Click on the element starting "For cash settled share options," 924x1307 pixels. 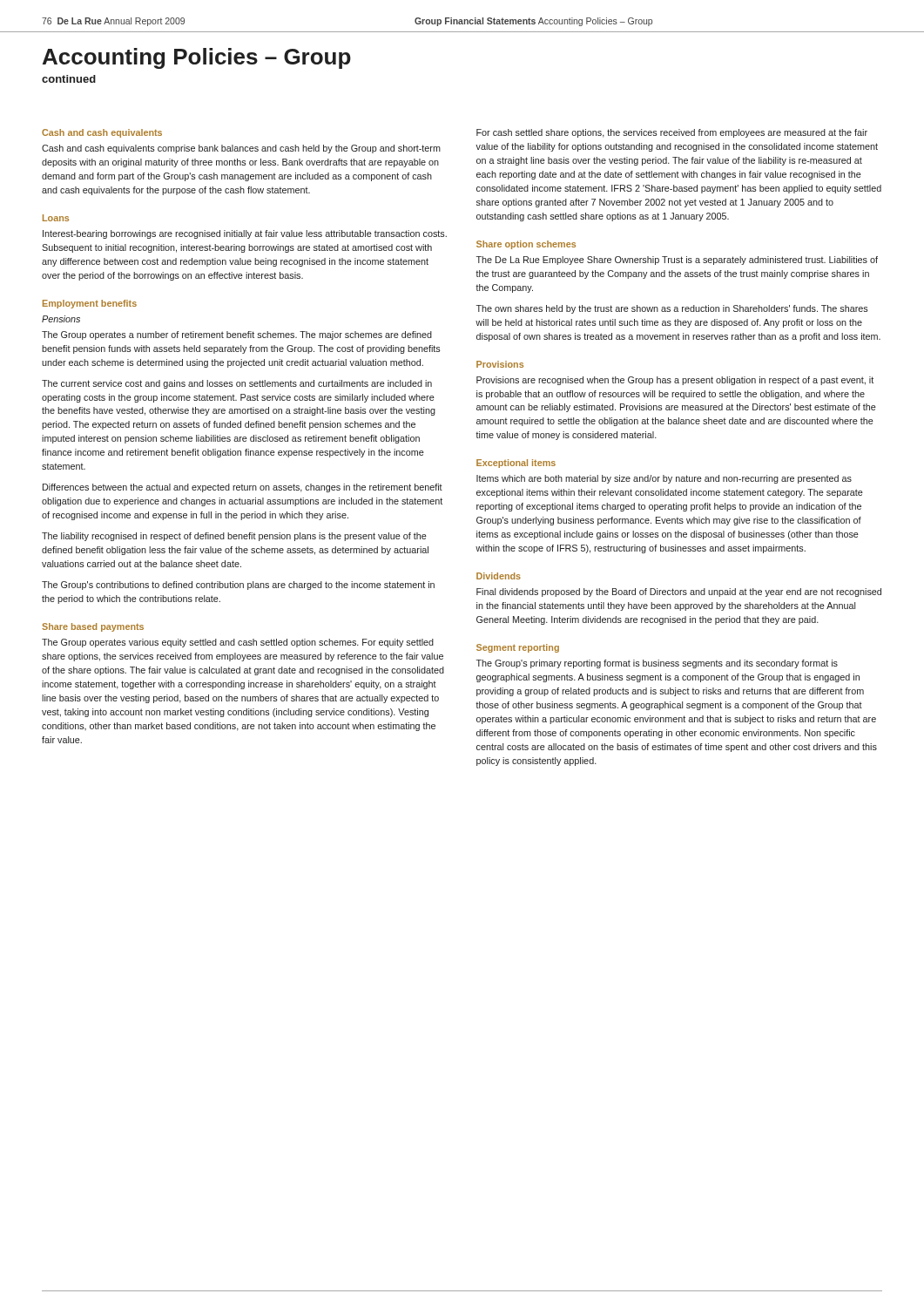(x=679, y=175)
